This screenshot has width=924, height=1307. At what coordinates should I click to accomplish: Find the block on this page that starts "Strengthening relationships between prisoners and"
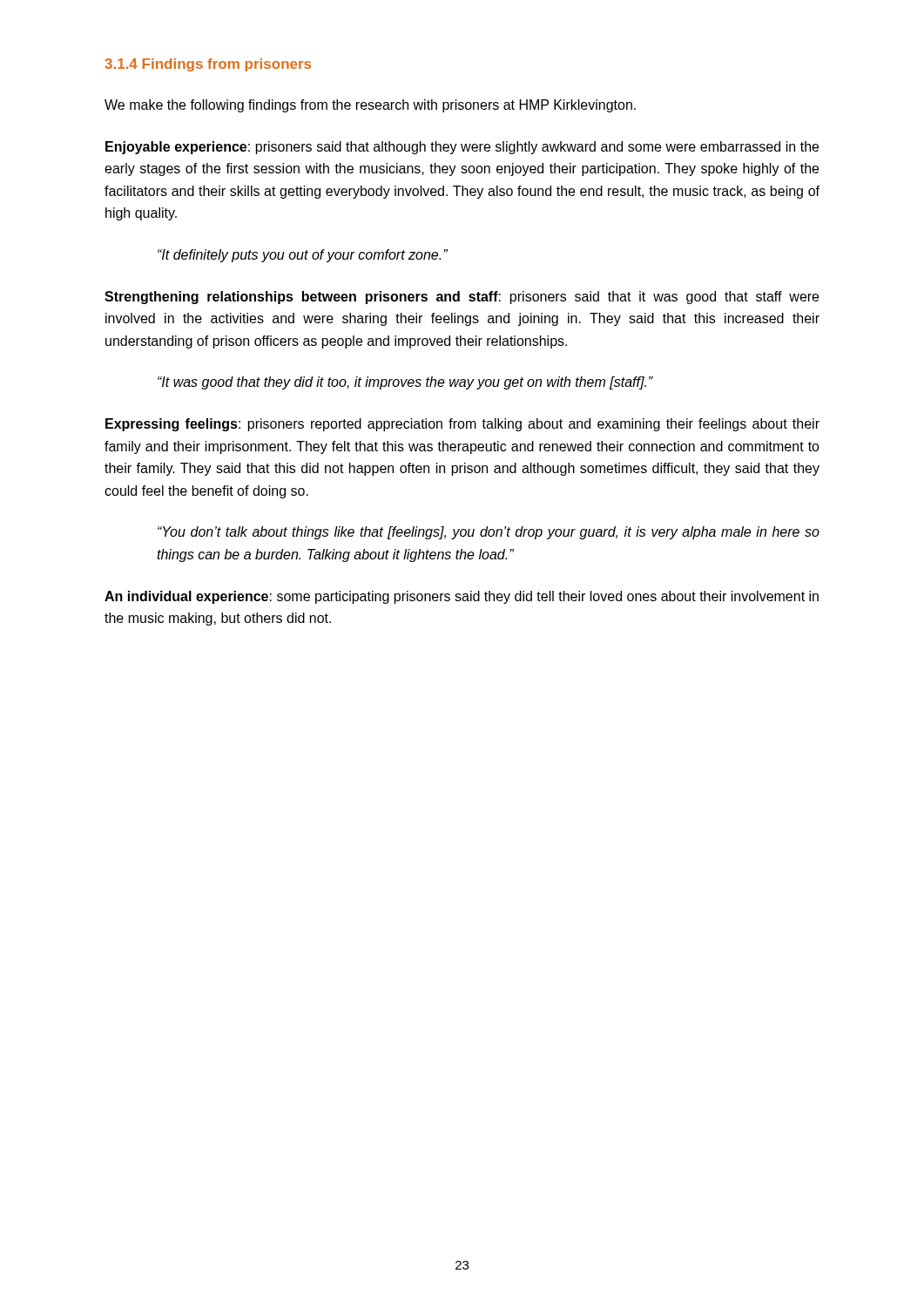462,319
